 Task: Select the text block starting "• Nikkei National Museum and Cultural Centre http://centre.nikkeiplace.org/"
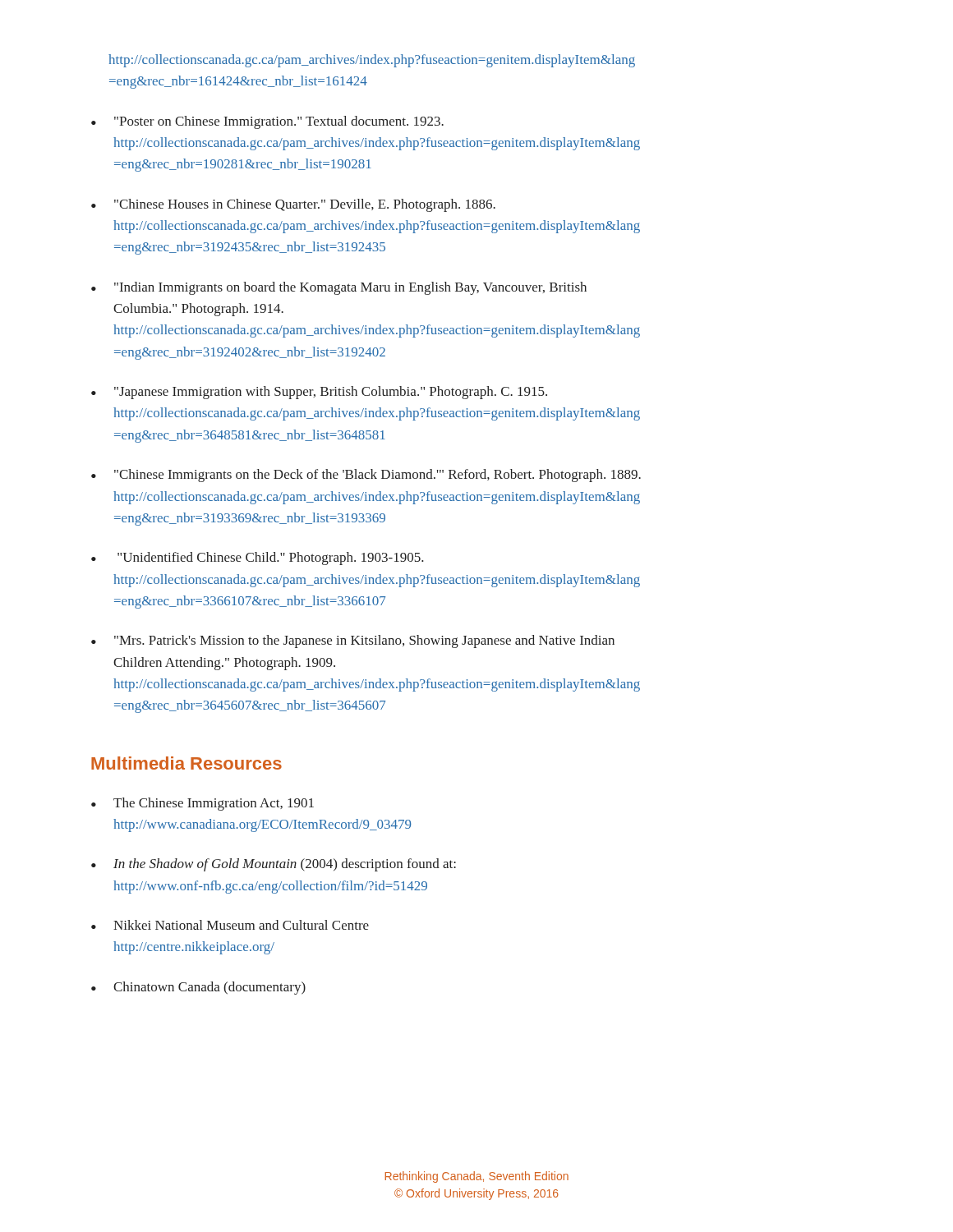coord(230,925)
